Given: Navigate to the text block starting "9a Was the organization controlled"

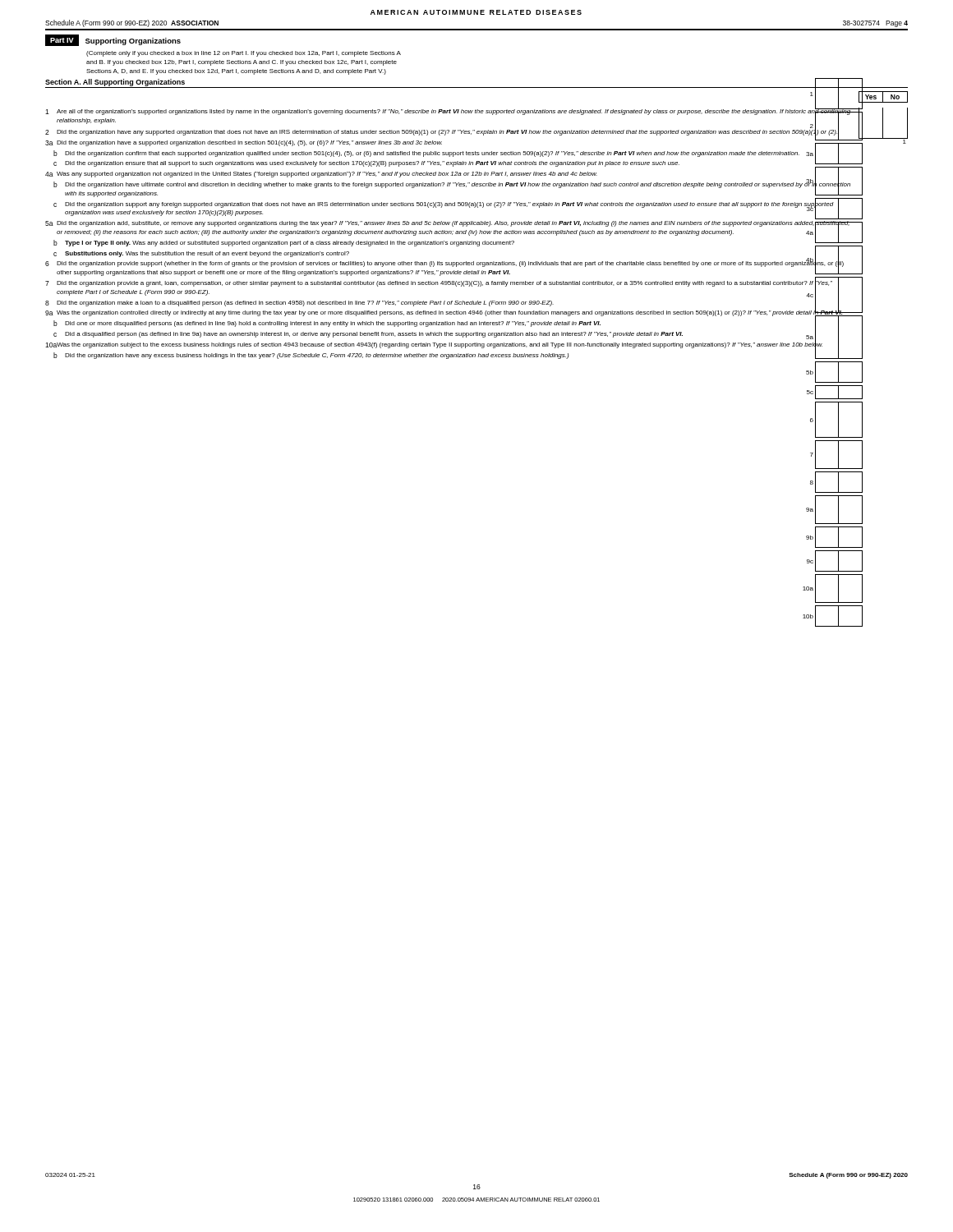Looking at the screenshot, I should pyautogui.click(x=451, y=314).
